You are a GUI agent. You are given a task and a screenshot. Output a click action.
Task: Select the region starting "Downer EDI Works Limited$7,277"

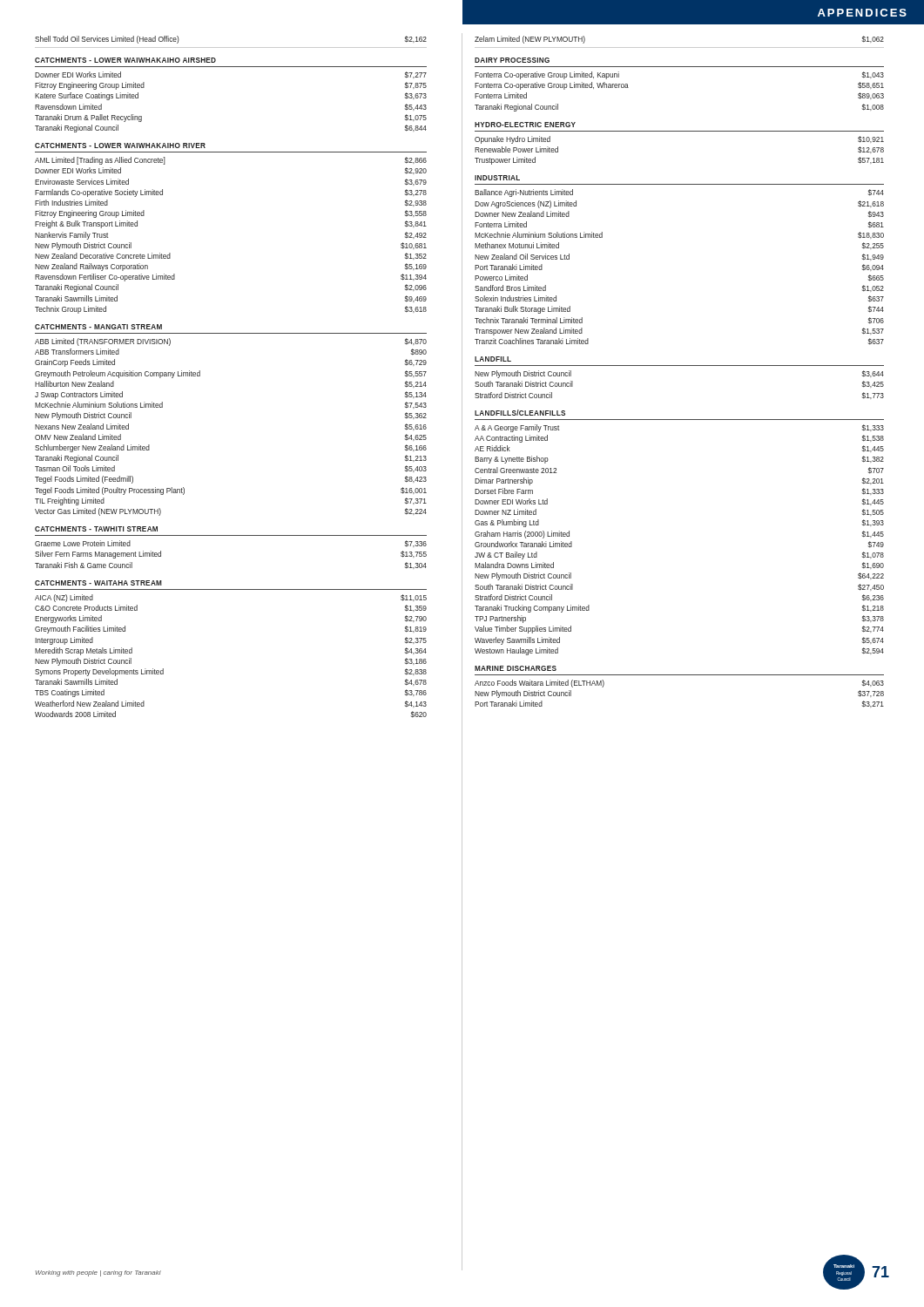click(231, 75)
